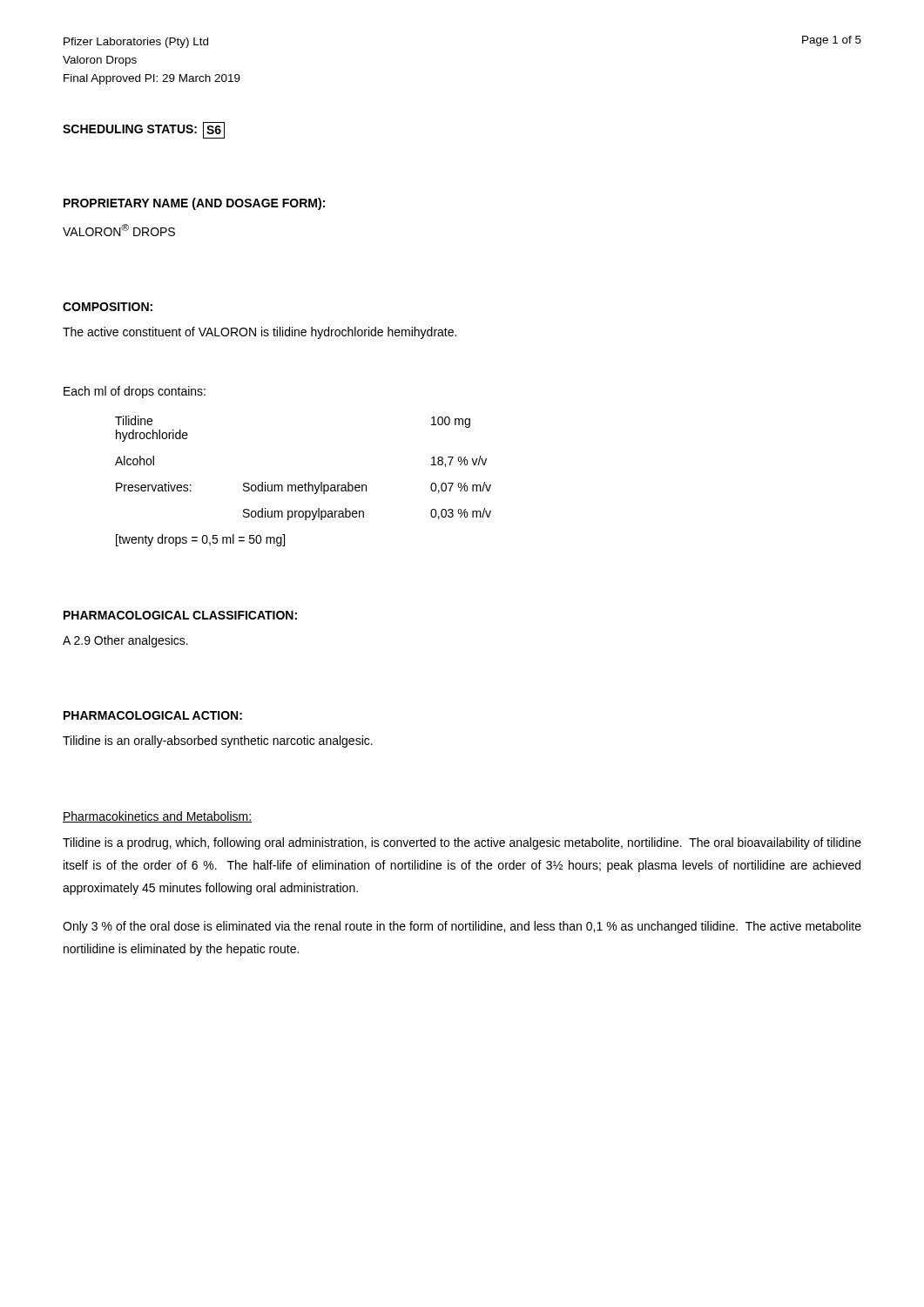The height and width of the screenshot is (1307, 924).
Task: Locate the element starting "A 2.9 Other analgesics."
Action: (x=126, y=640)
